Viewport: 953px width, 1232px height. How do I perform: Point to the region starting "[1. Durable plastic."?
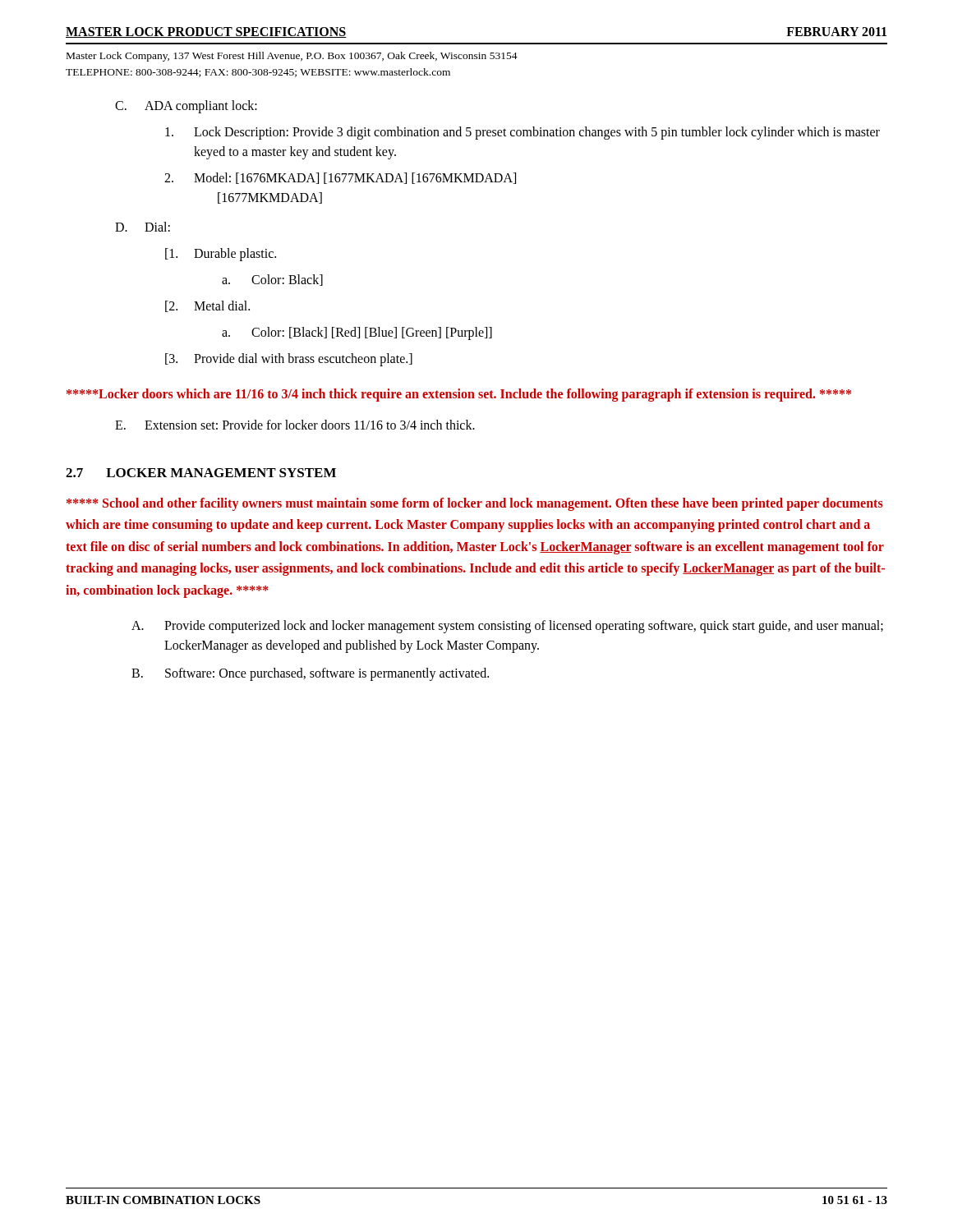pos(221,255)
